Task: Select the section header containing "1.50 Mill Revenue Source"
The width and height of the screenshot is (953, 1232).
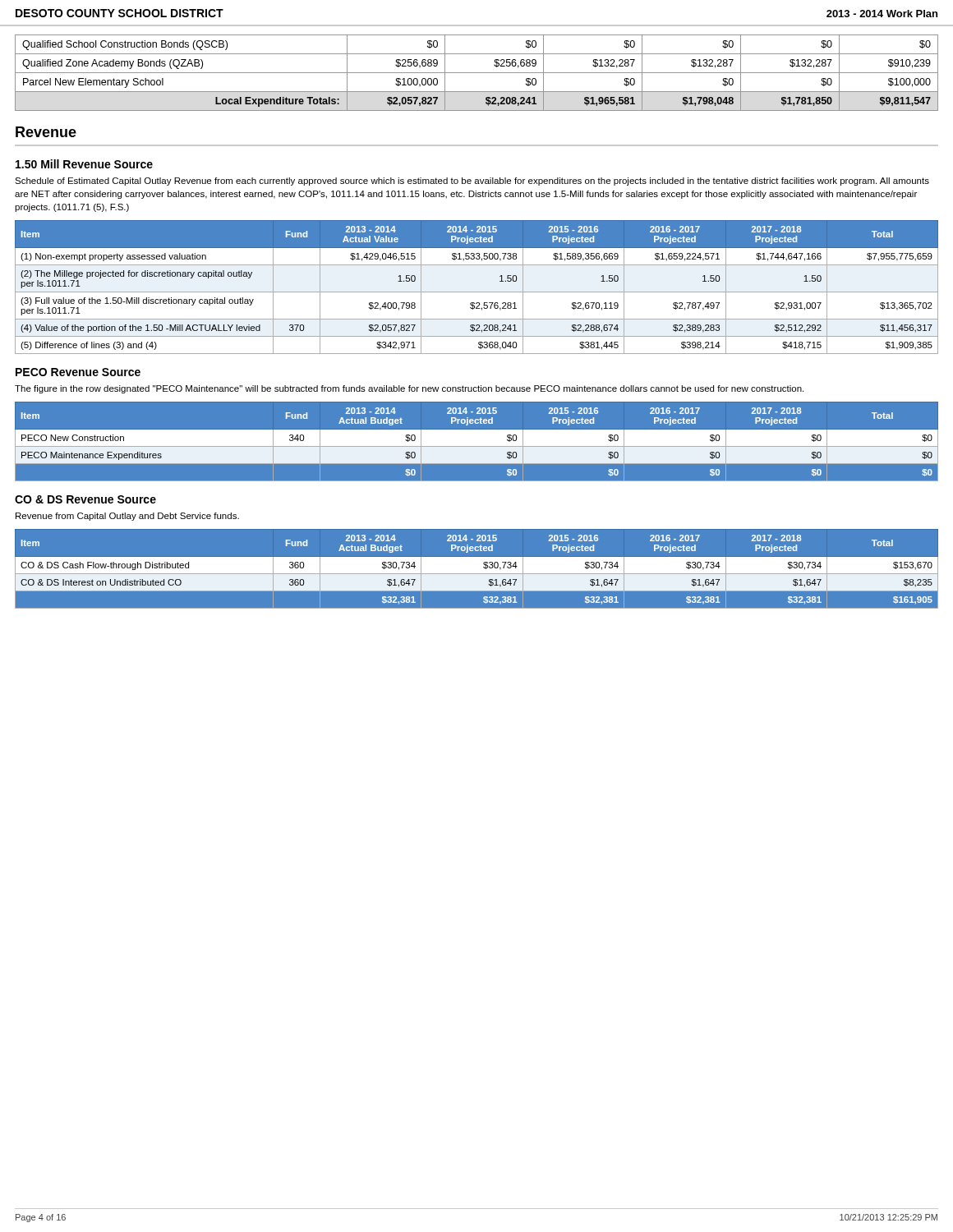Action: tap(84, 164)
